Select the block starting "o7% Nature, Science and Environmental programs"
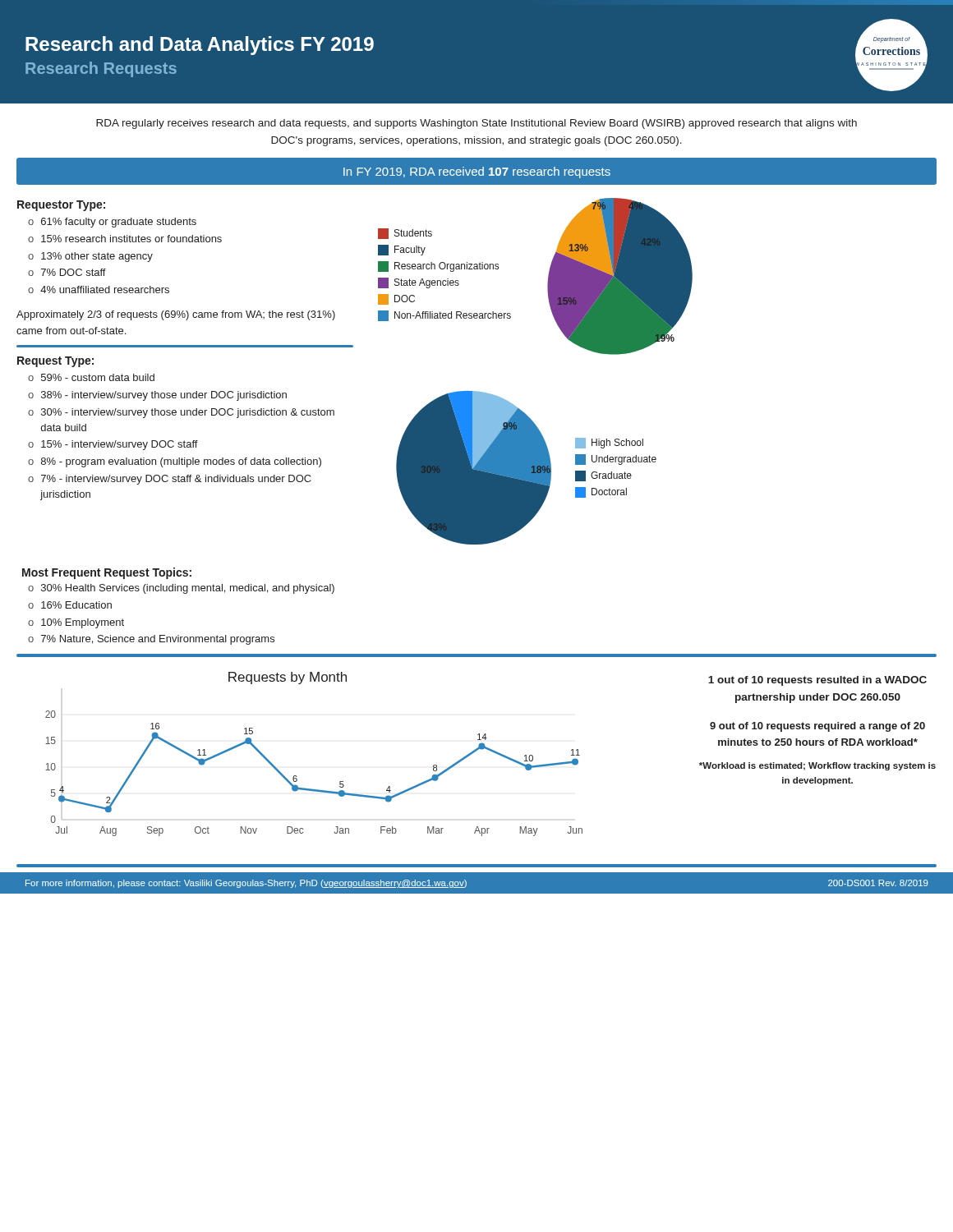 [x=151, y=640]
